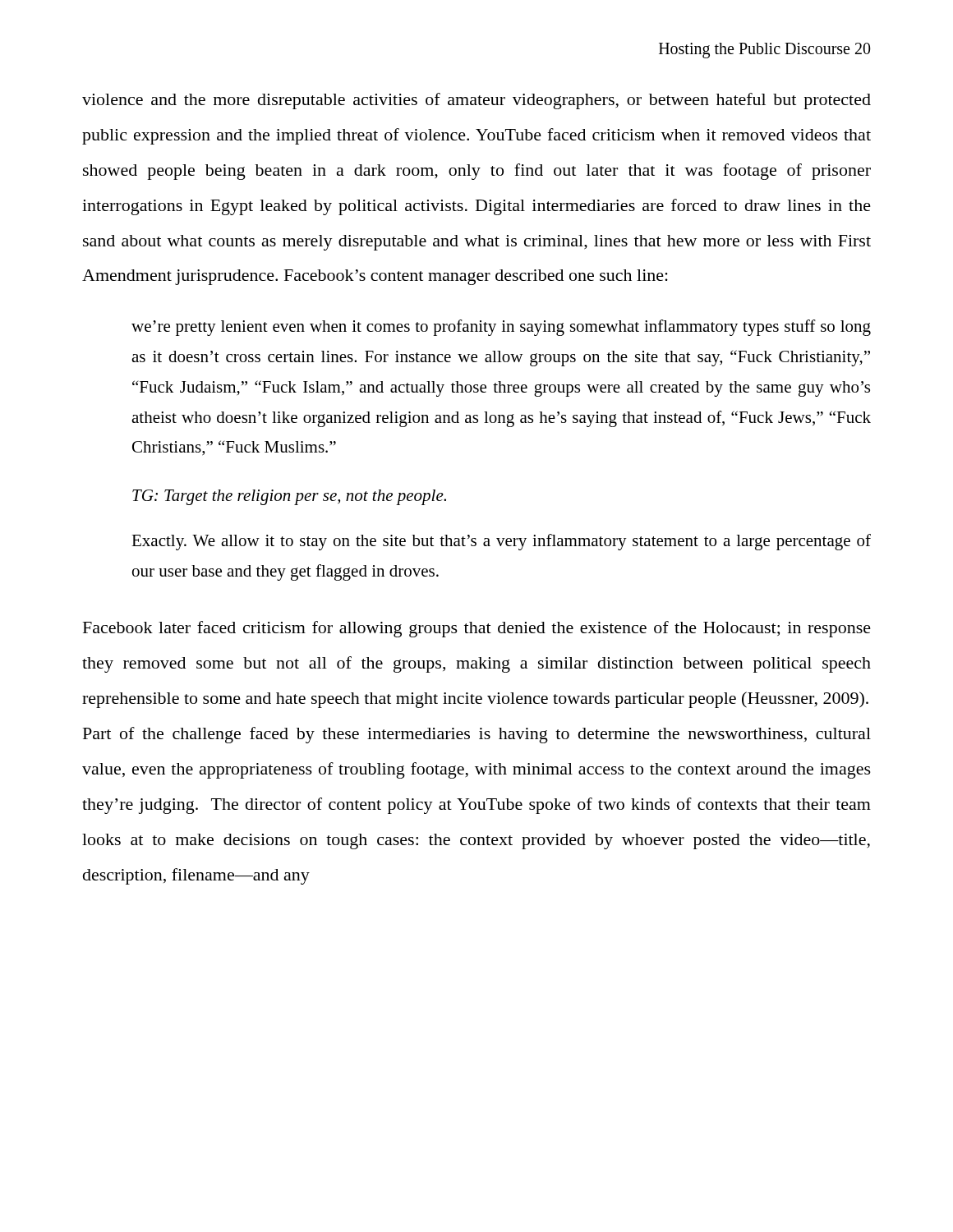Viewport: 953px width, 1232px height.
Task: Find the text block starting "Facebook later faced criticism for allowing groups that"
Action: click(x=476, y=663)
